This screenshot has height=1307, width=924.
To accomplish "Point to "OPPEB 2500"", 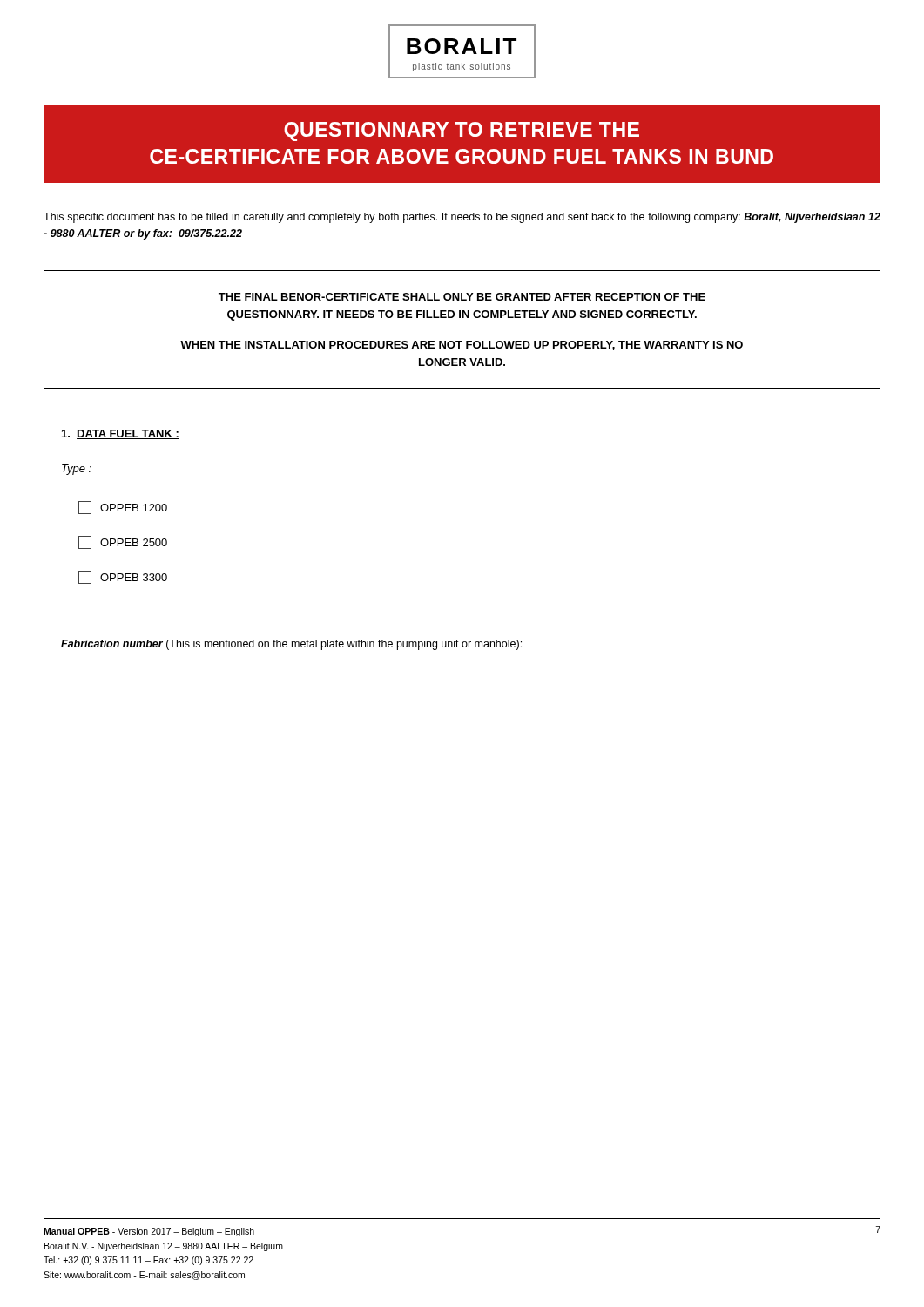I will (x=123, y=542).
